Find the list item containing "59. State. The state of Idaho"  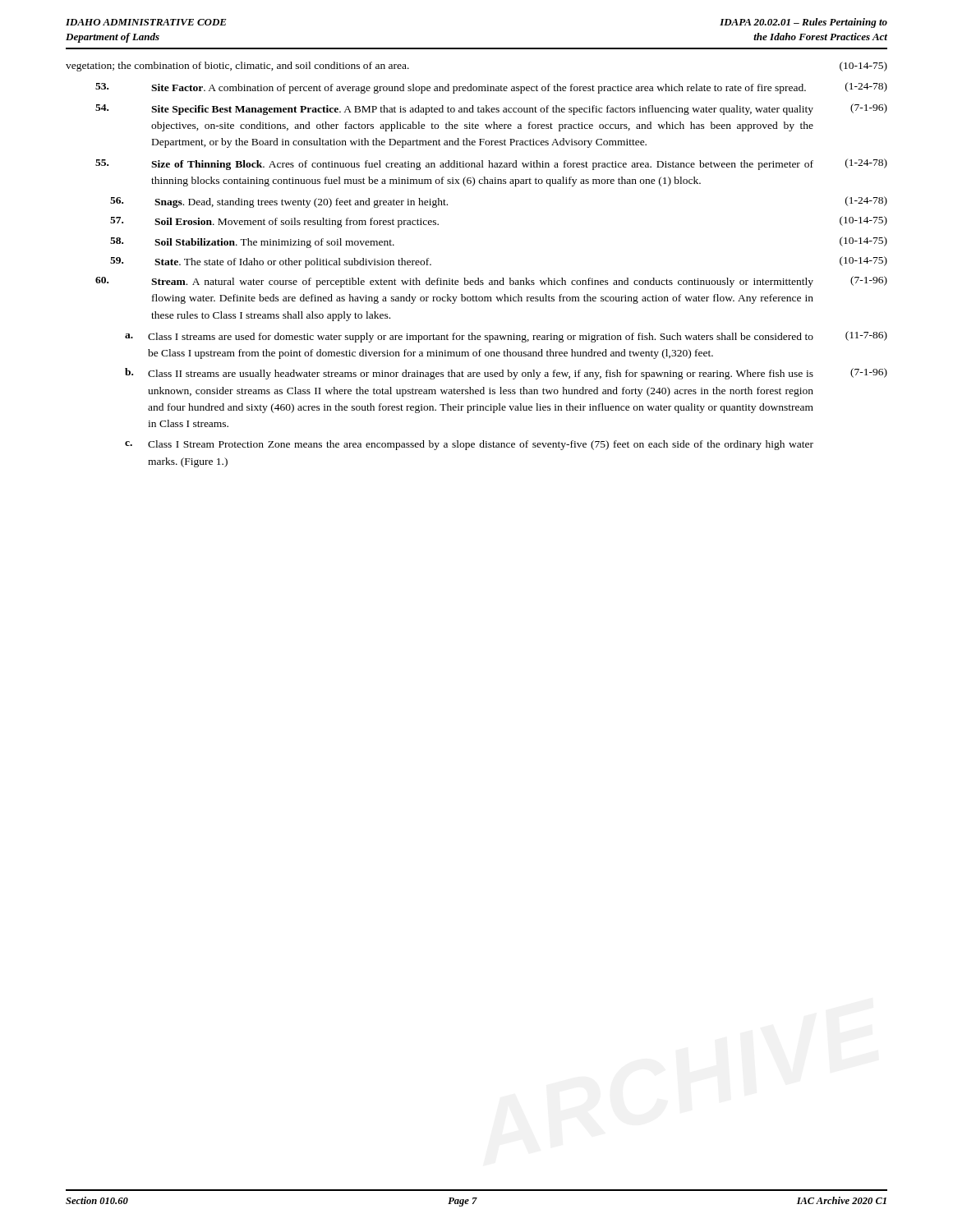tap(291, 262)
